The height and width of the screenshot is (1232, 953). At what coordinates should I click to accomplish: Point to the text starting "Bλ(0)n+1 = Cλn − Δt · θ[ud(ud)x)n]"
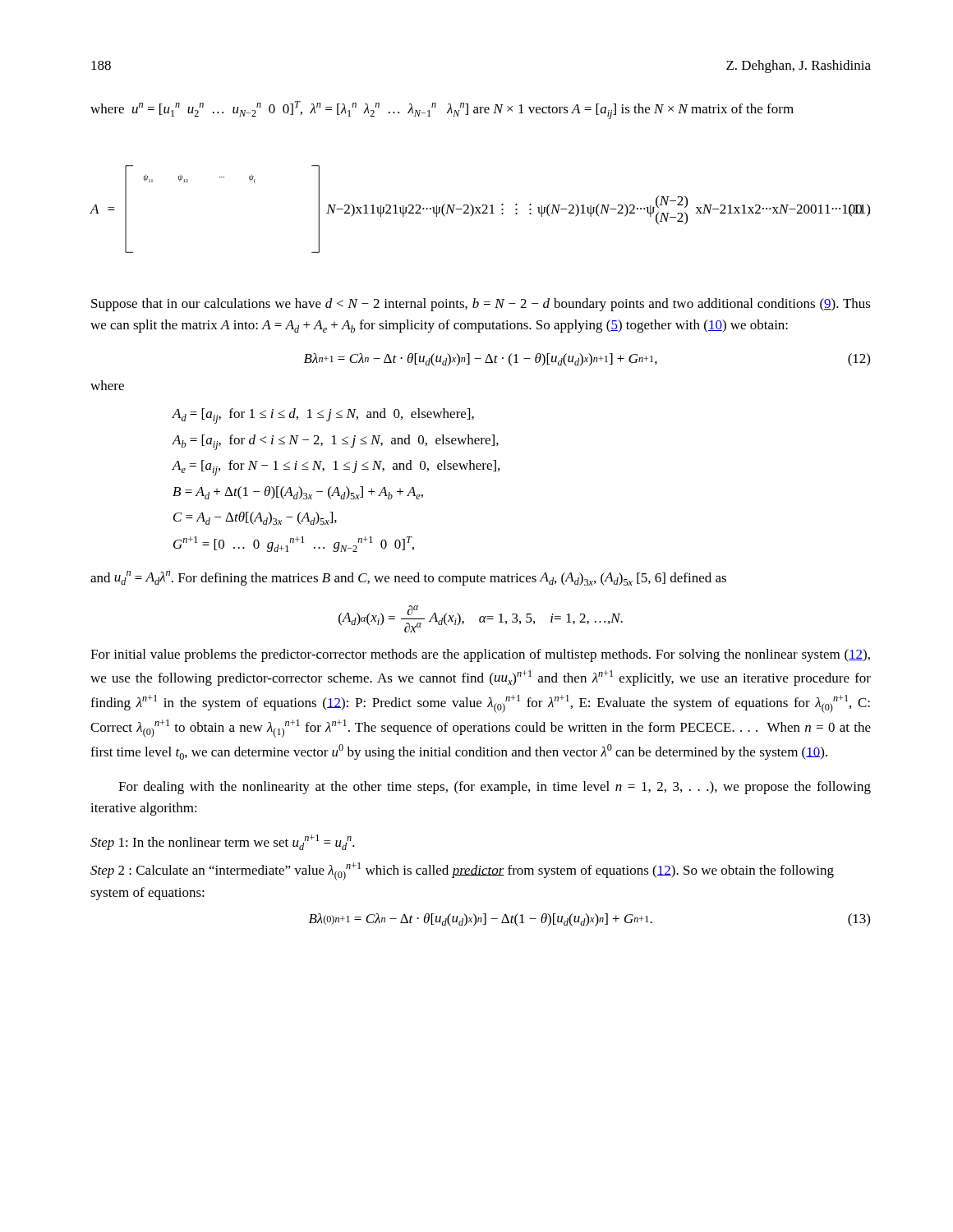click(481, 919)
